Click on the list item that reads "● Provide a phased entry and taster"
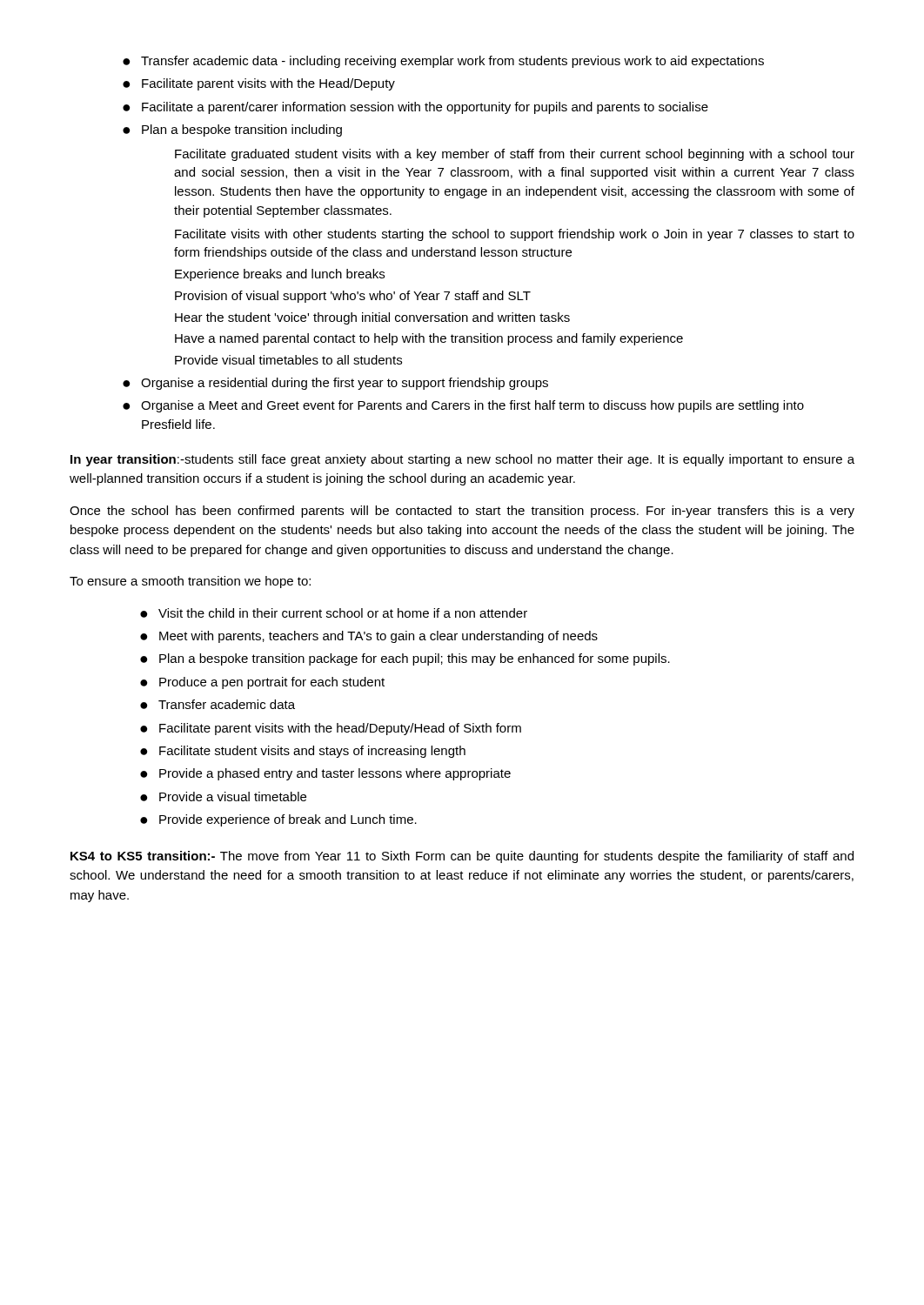924x1305 pixels. pyautogui.click(x=497, y=774)
